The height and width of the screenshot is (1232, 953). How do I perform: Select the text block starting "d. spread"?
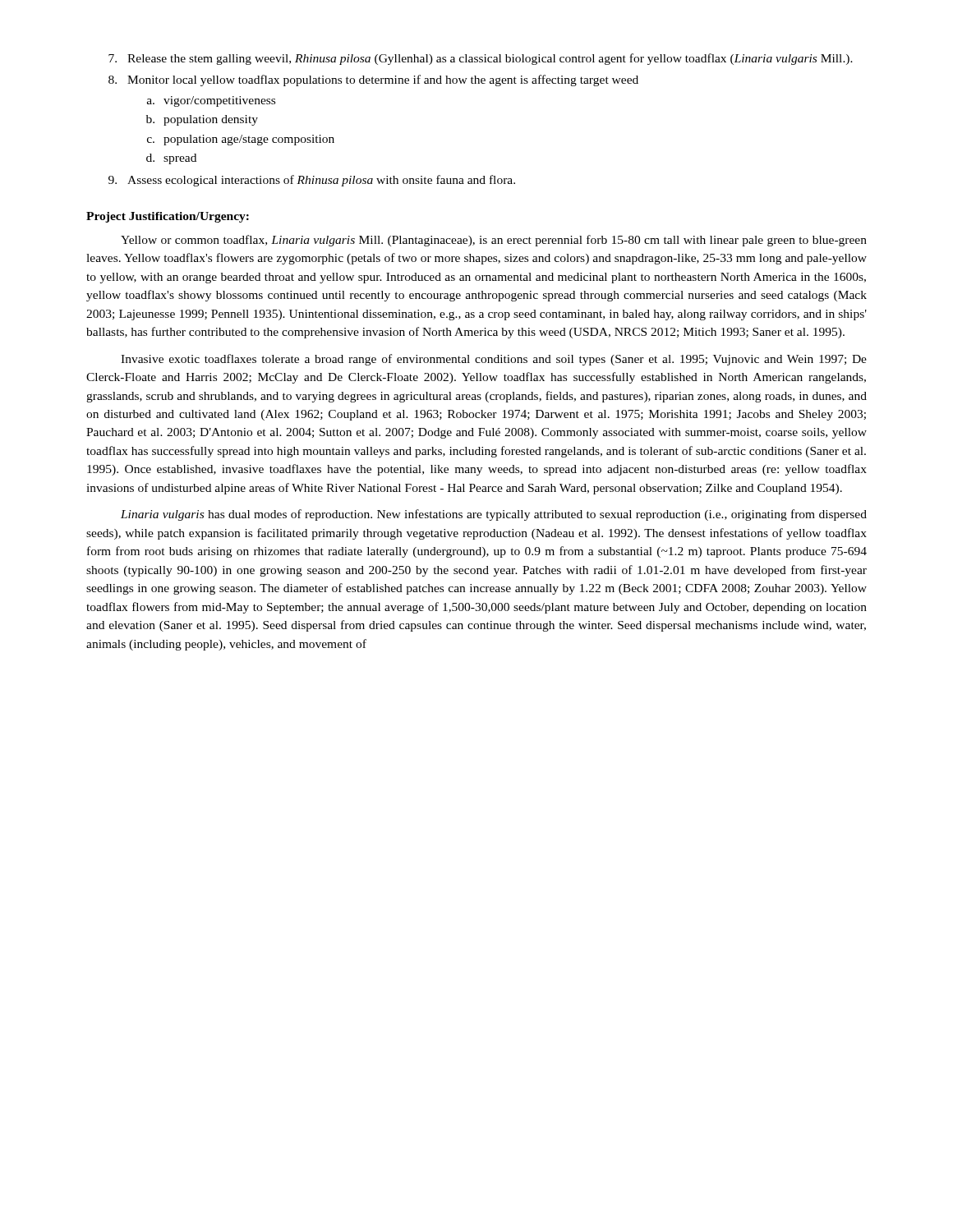pos(163,158)
